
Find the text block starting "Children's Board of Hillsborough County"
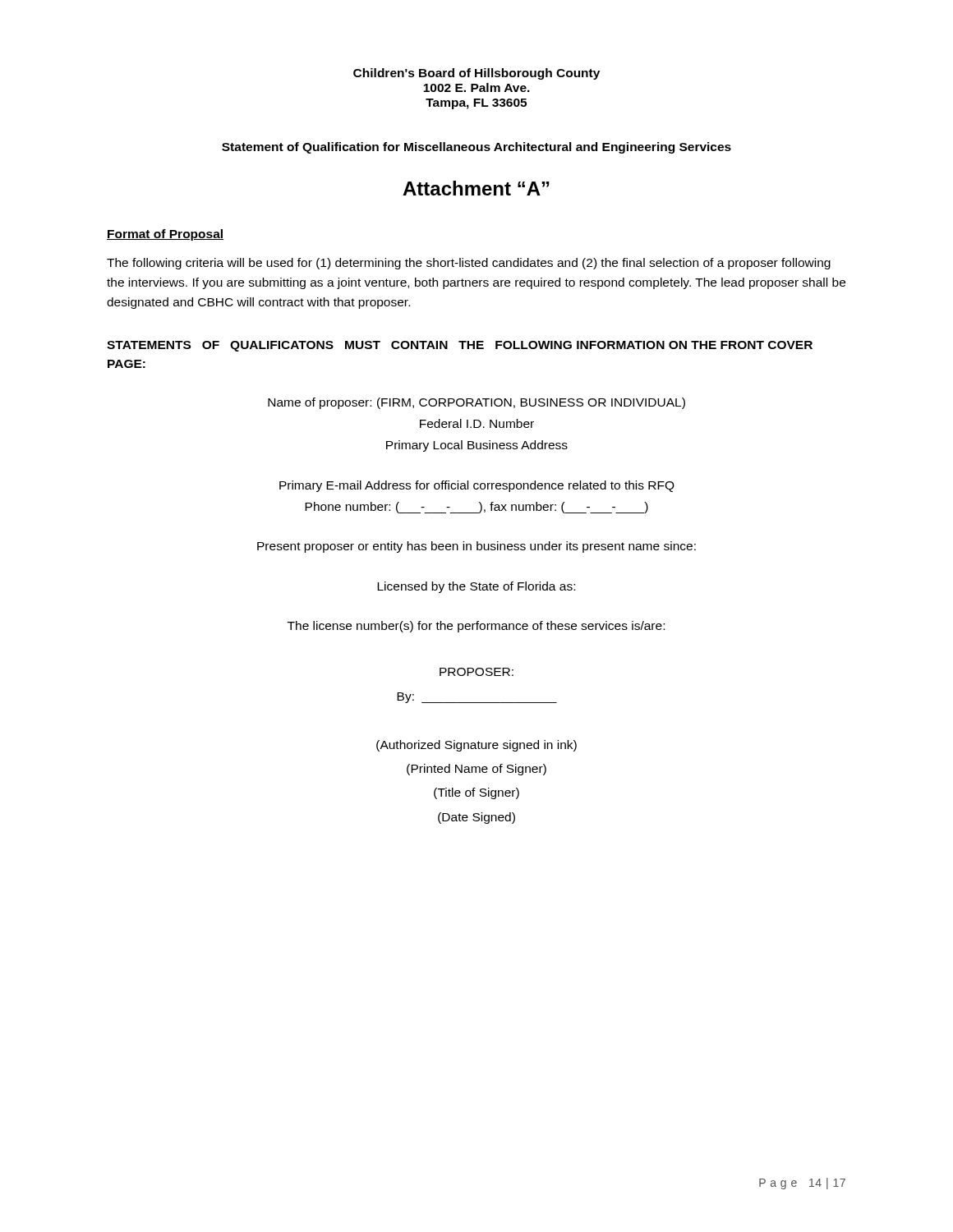coord(476,87)
